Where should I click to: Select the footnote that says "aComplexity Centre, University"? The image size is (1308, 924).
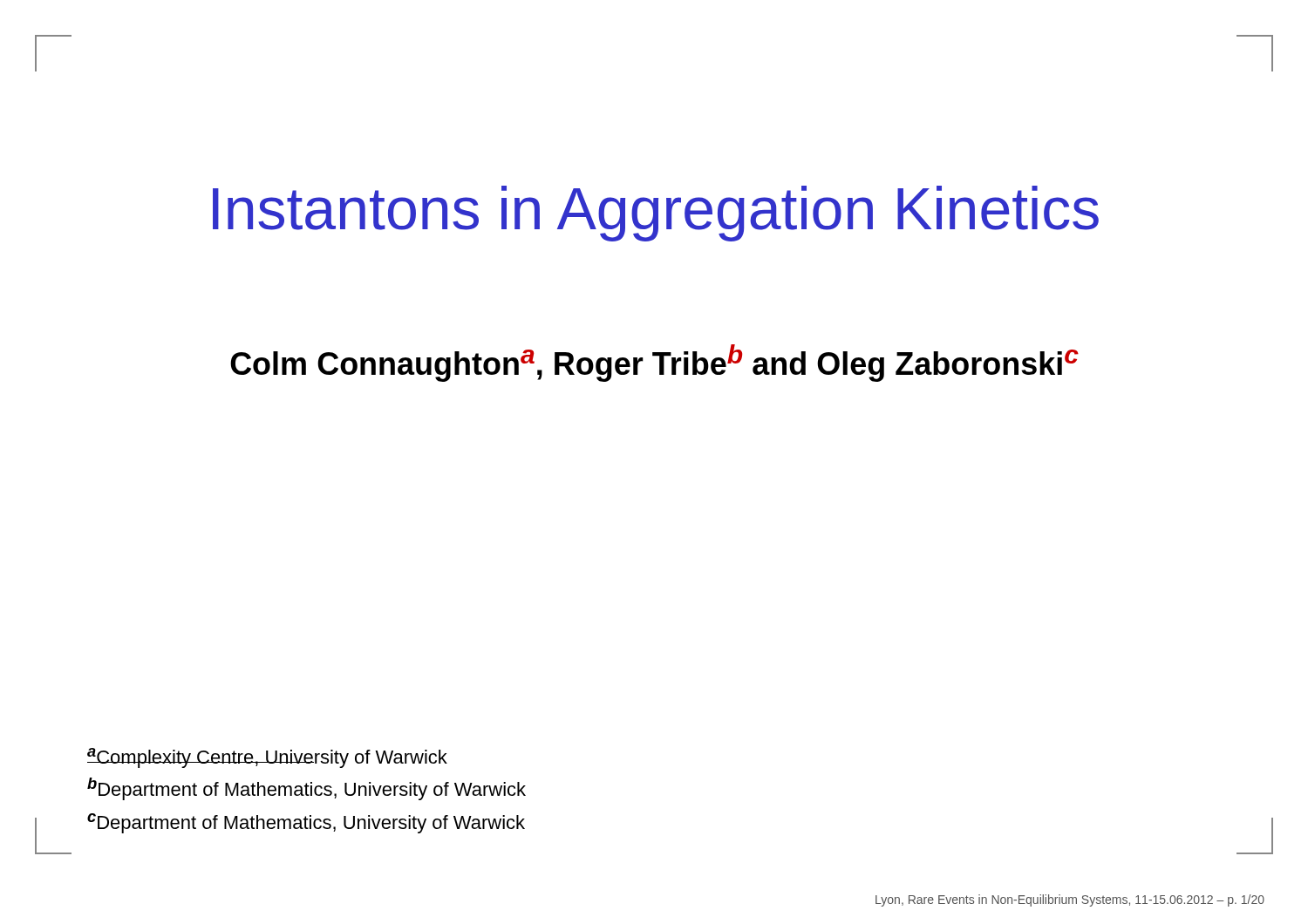[x=307, y=788]
